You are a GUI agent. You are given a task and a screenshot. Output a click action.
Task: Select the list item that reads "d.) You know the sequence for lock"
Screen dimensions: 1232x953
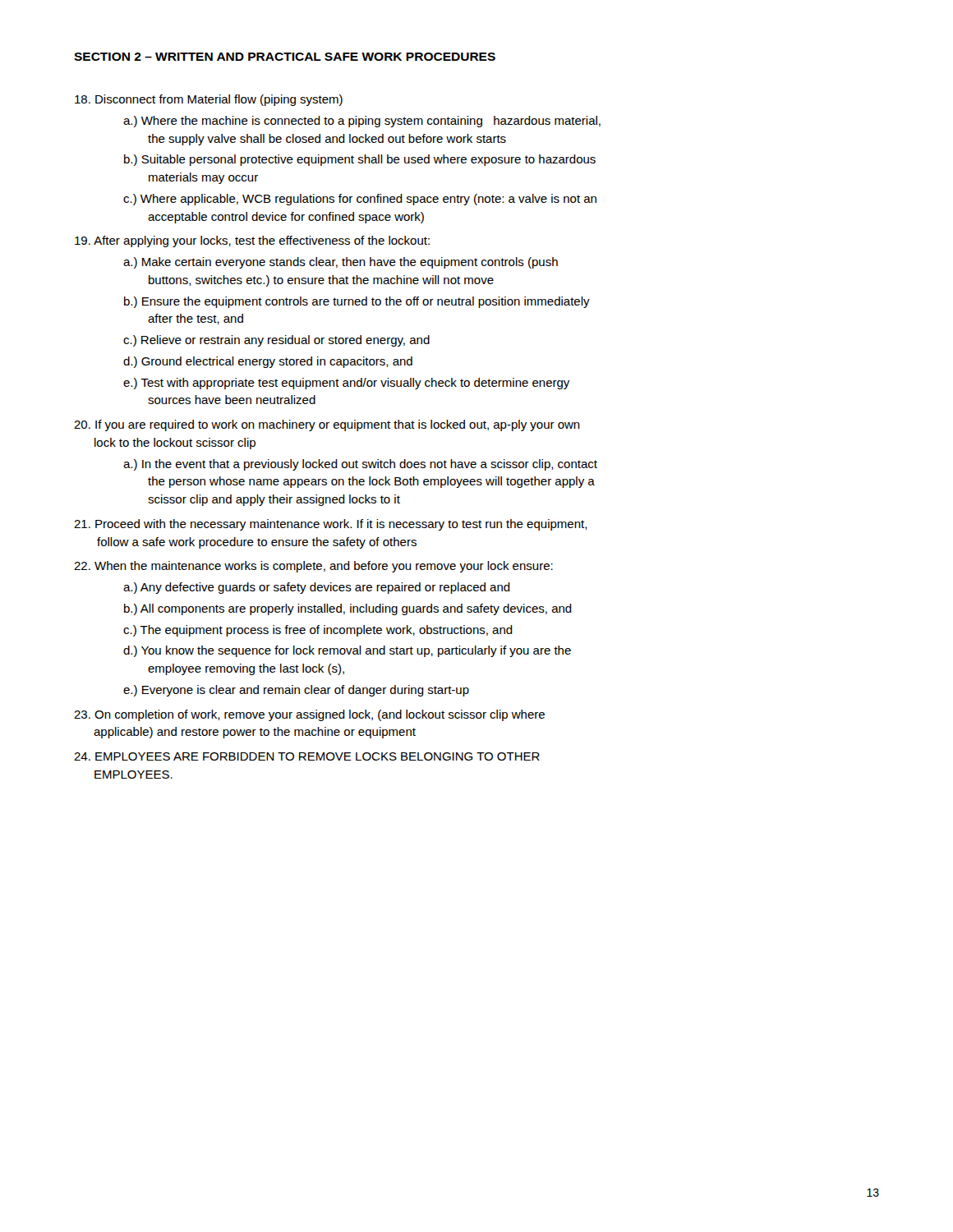click(347, 660)
